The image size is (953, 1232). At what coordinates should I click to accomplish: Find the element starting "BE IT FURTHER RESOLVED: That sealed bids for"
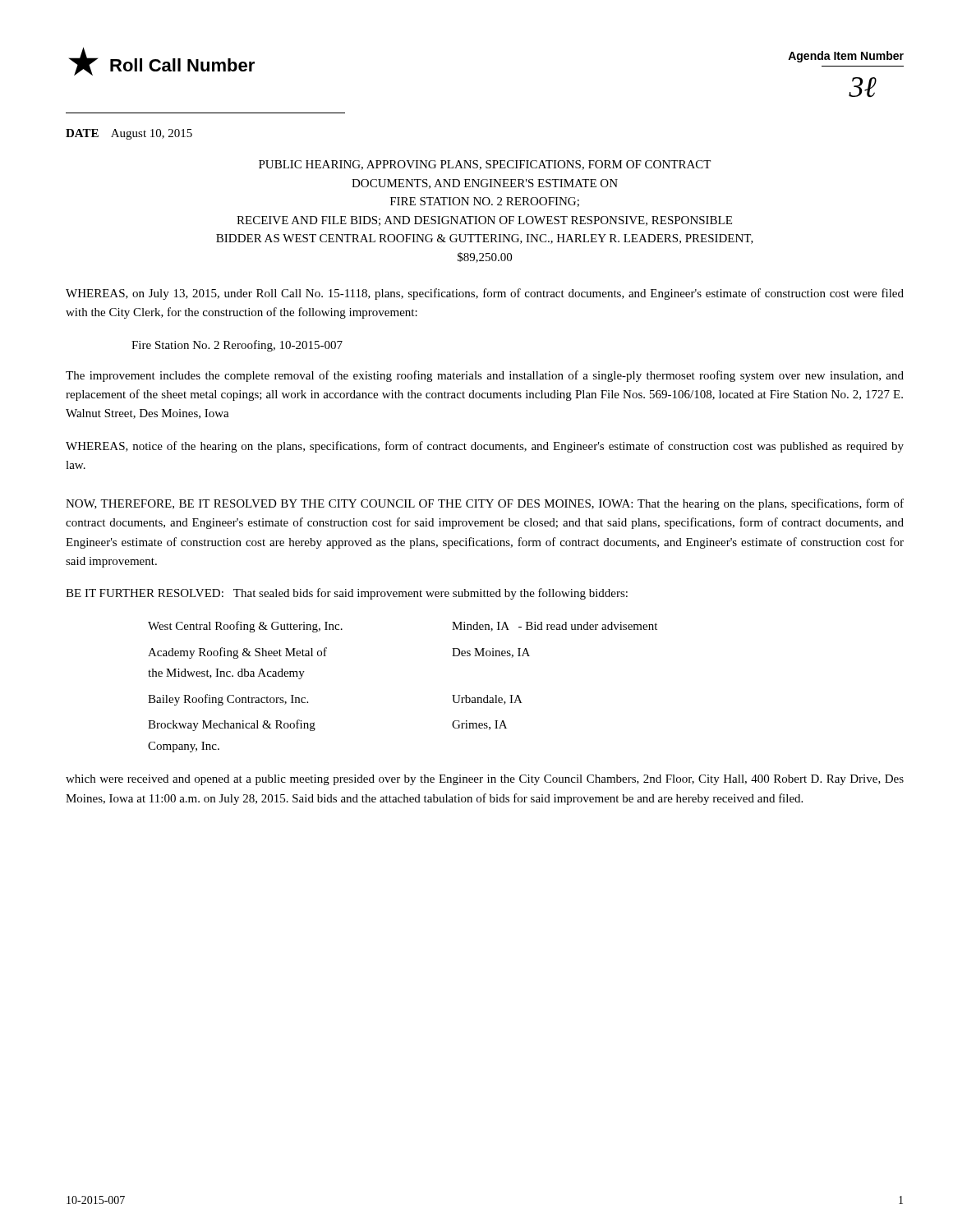tap(347, 593)
